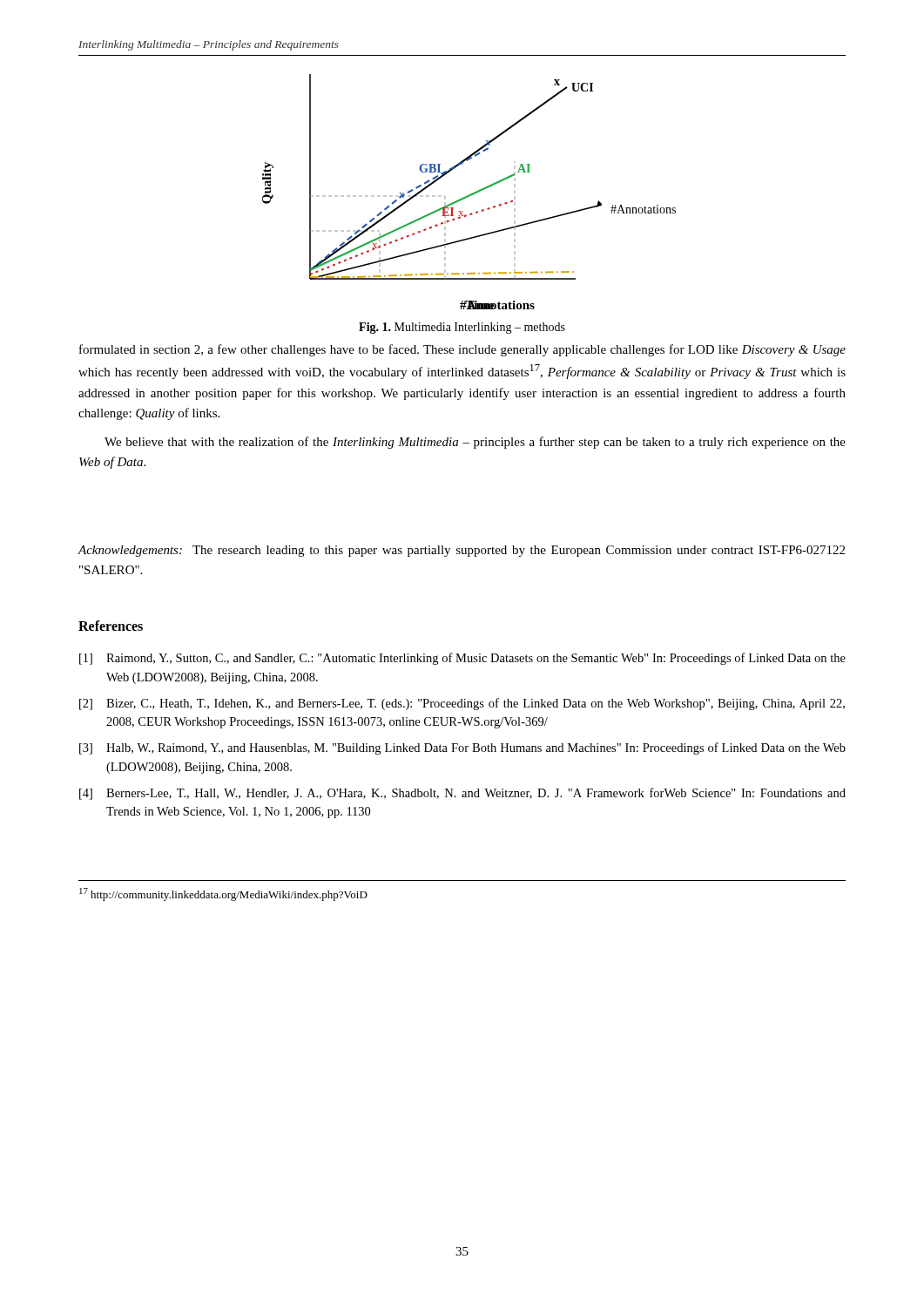Select the list item that reads "[1] Raimond, Y., Sutton, C., and Sandler, C.:"

462,668
